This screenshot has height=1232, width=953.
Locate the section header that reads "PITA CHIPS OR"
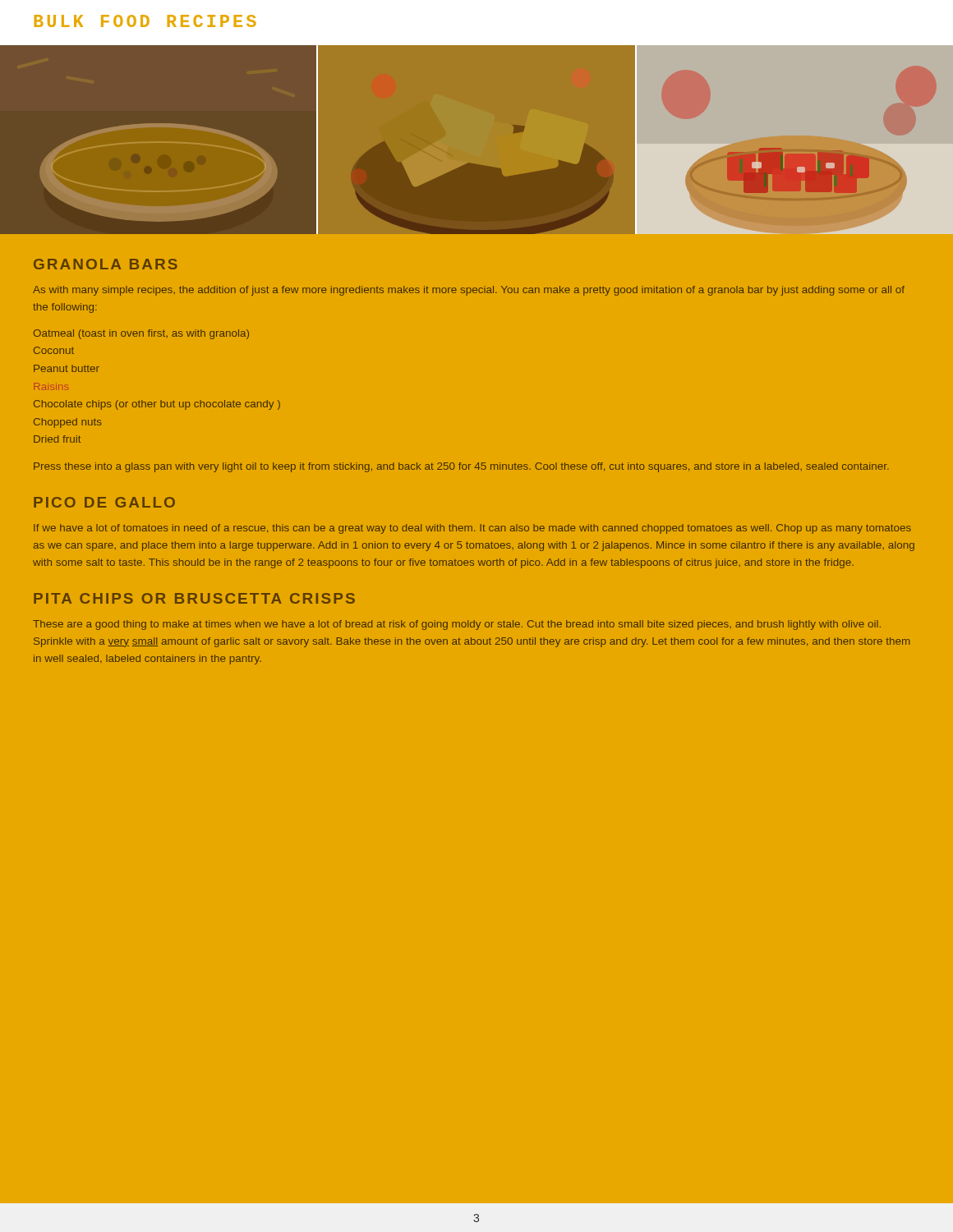pyautogui.click(x=195, y=598)
